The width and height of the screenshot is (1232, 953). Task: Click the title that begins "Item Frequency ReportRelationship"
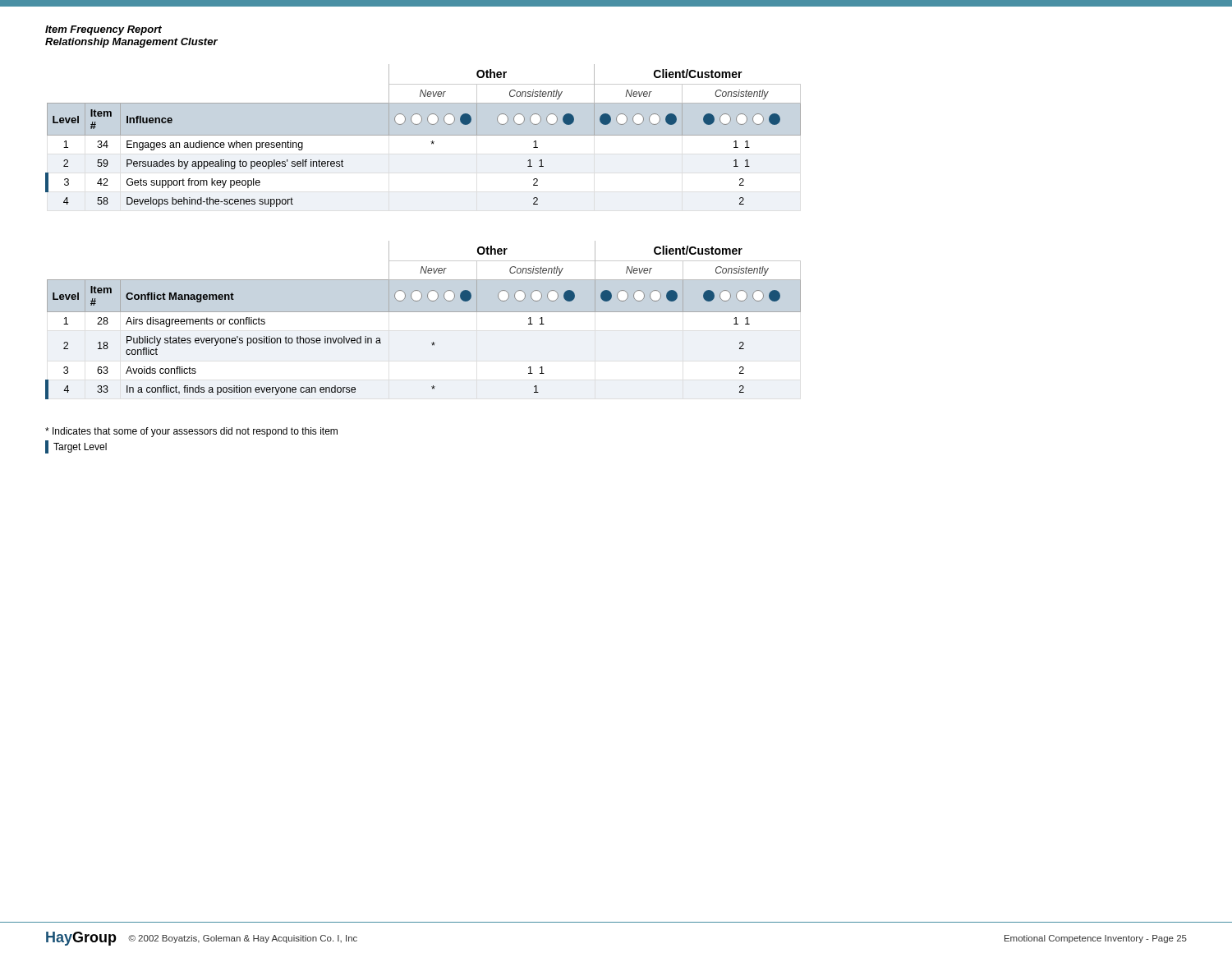click(x=103, y=30)
